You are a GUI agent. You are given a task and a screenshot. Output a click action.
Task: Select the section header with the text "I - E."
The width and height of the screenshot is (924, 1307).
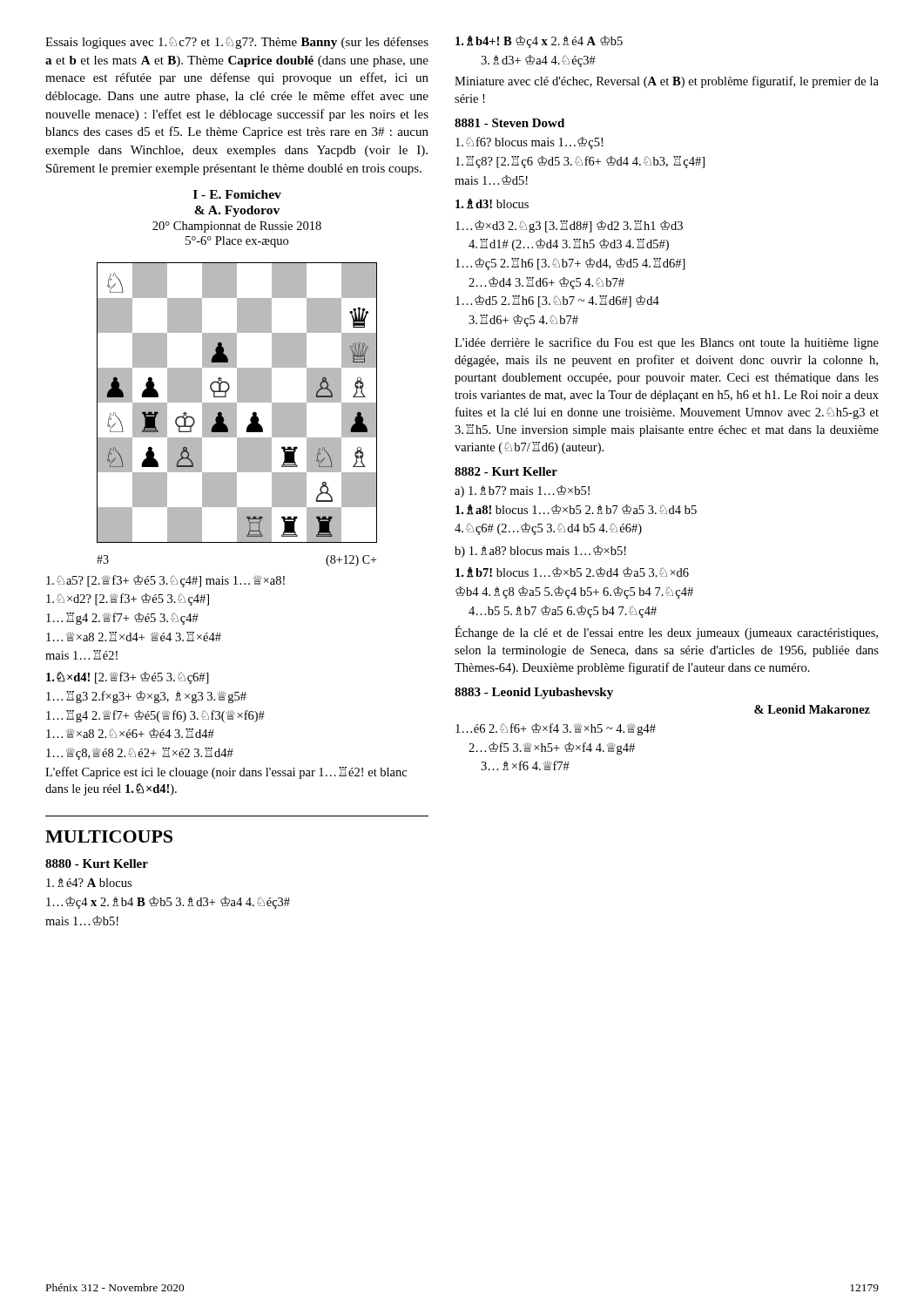point(237,201)
